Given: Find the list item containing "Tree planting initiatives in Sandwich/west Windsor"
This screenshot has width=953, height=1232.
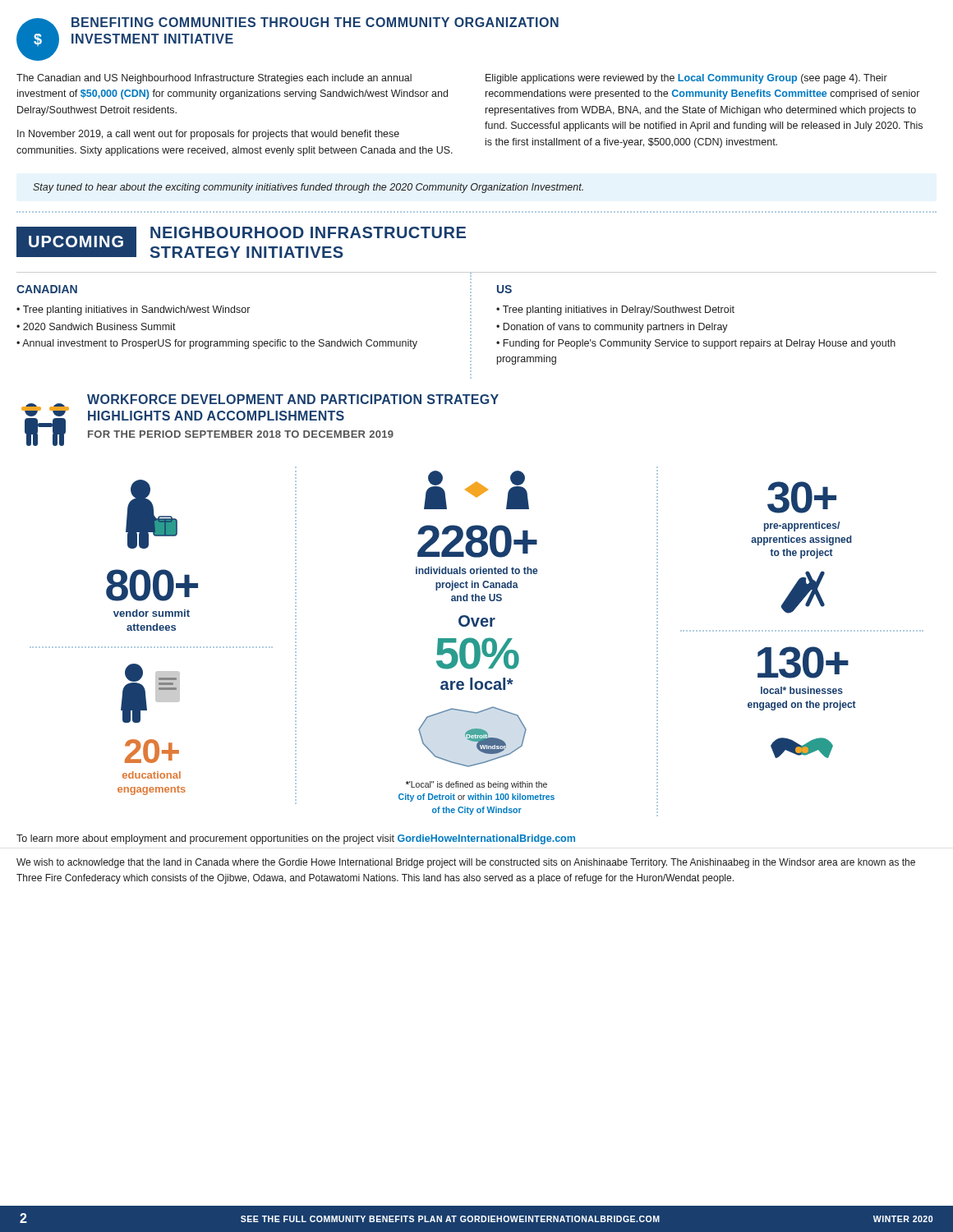Looking at the screenshot, I should pos(136,310).
